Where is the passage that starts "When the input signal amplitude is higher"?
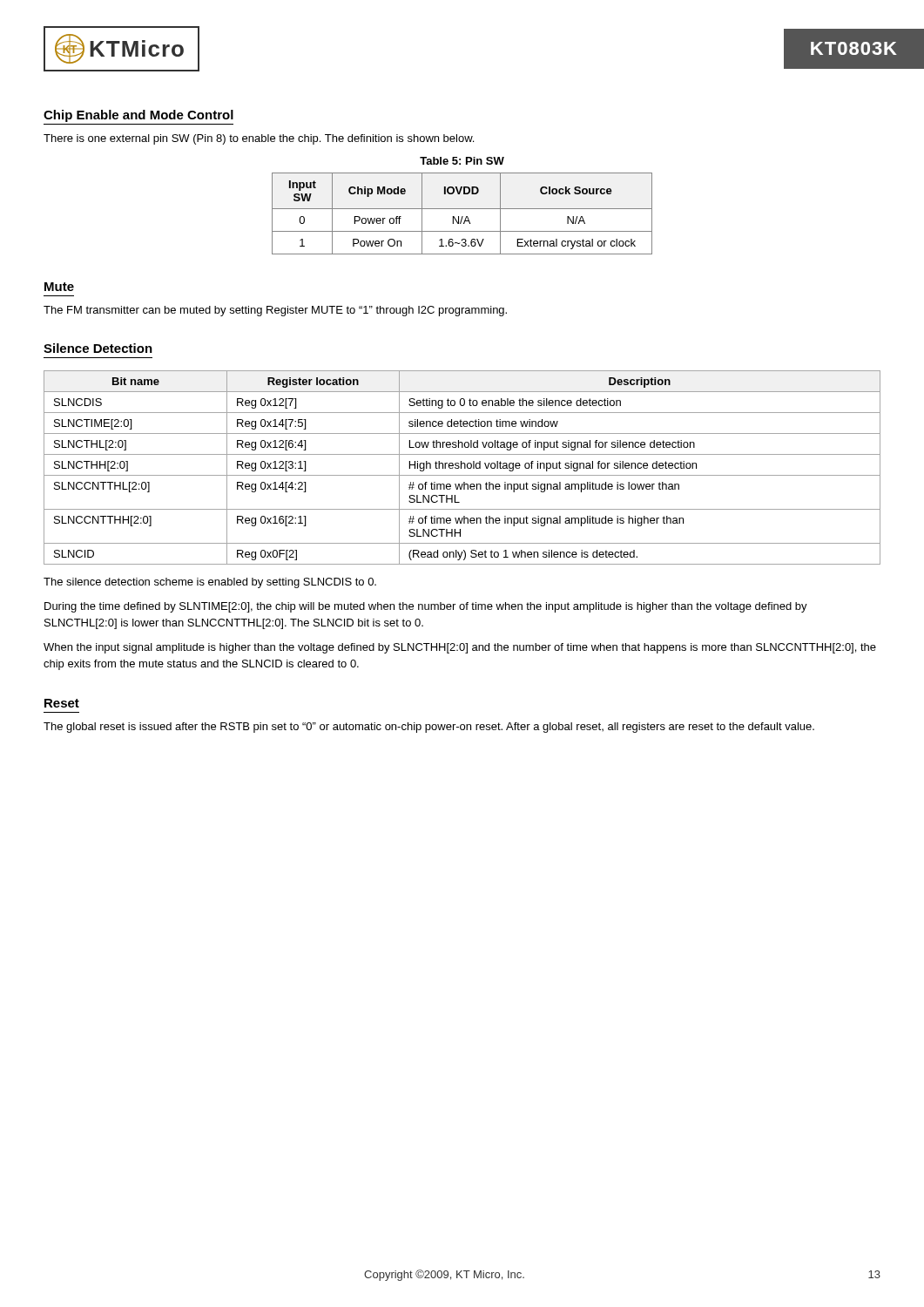The width and height of the screenshot is (924, 1307). (x=460, y=655)
